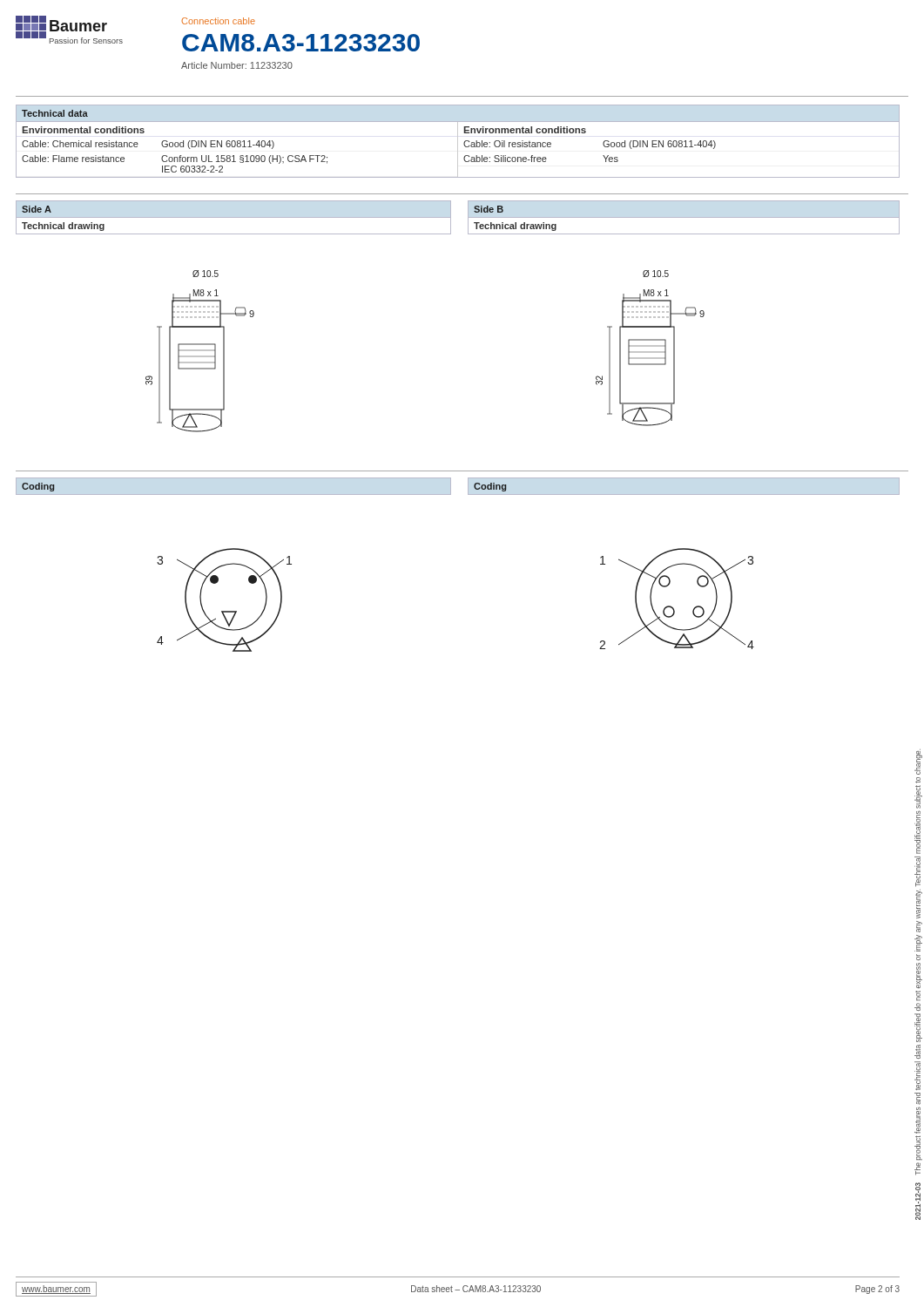Locate the table with the text "Technical data Environmental conditions Cable:"
Viewport: 924px width, 1307px height.
pyautogui.click(x=458, y=141)
